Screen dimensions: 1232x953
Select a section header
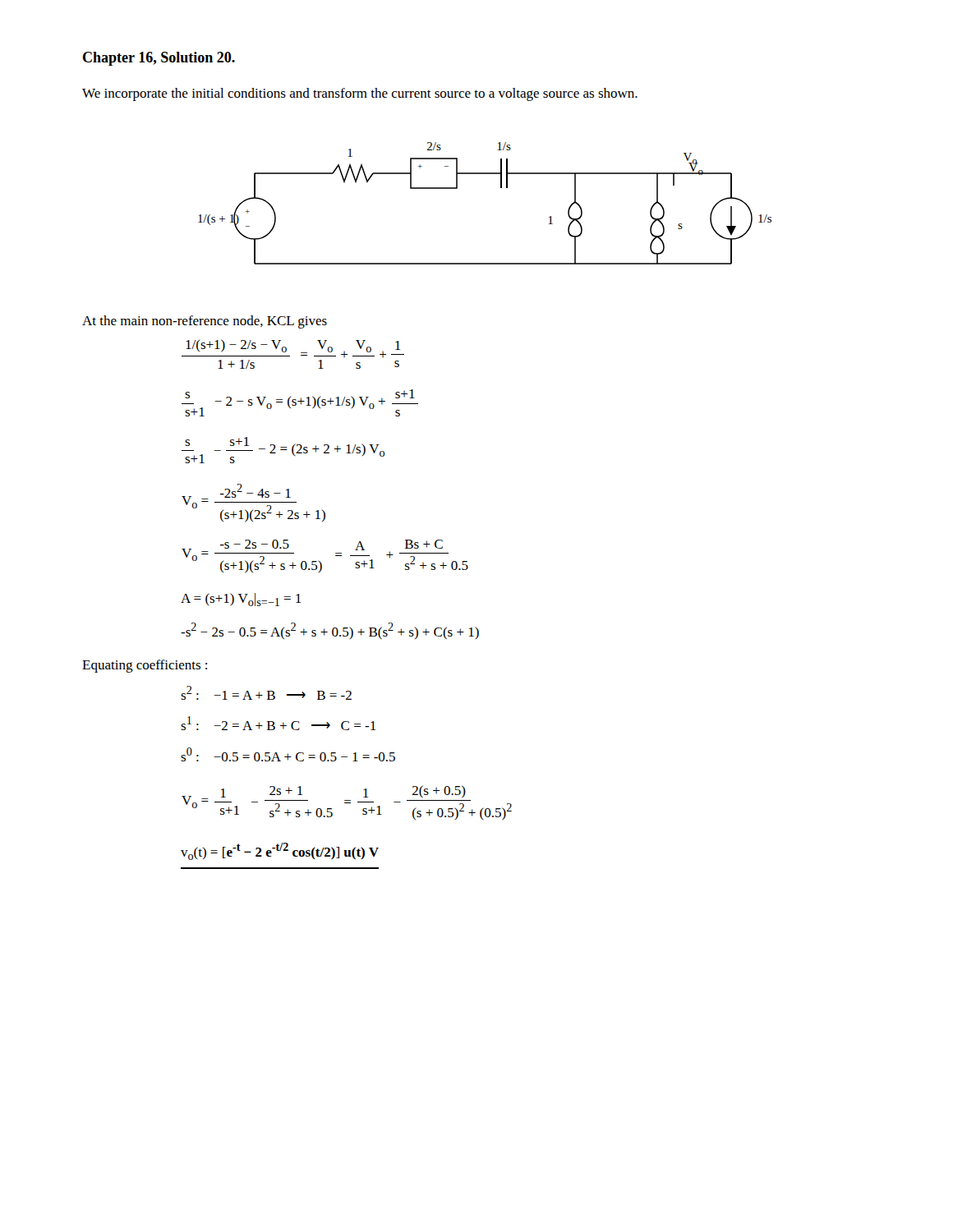point(159,57)
